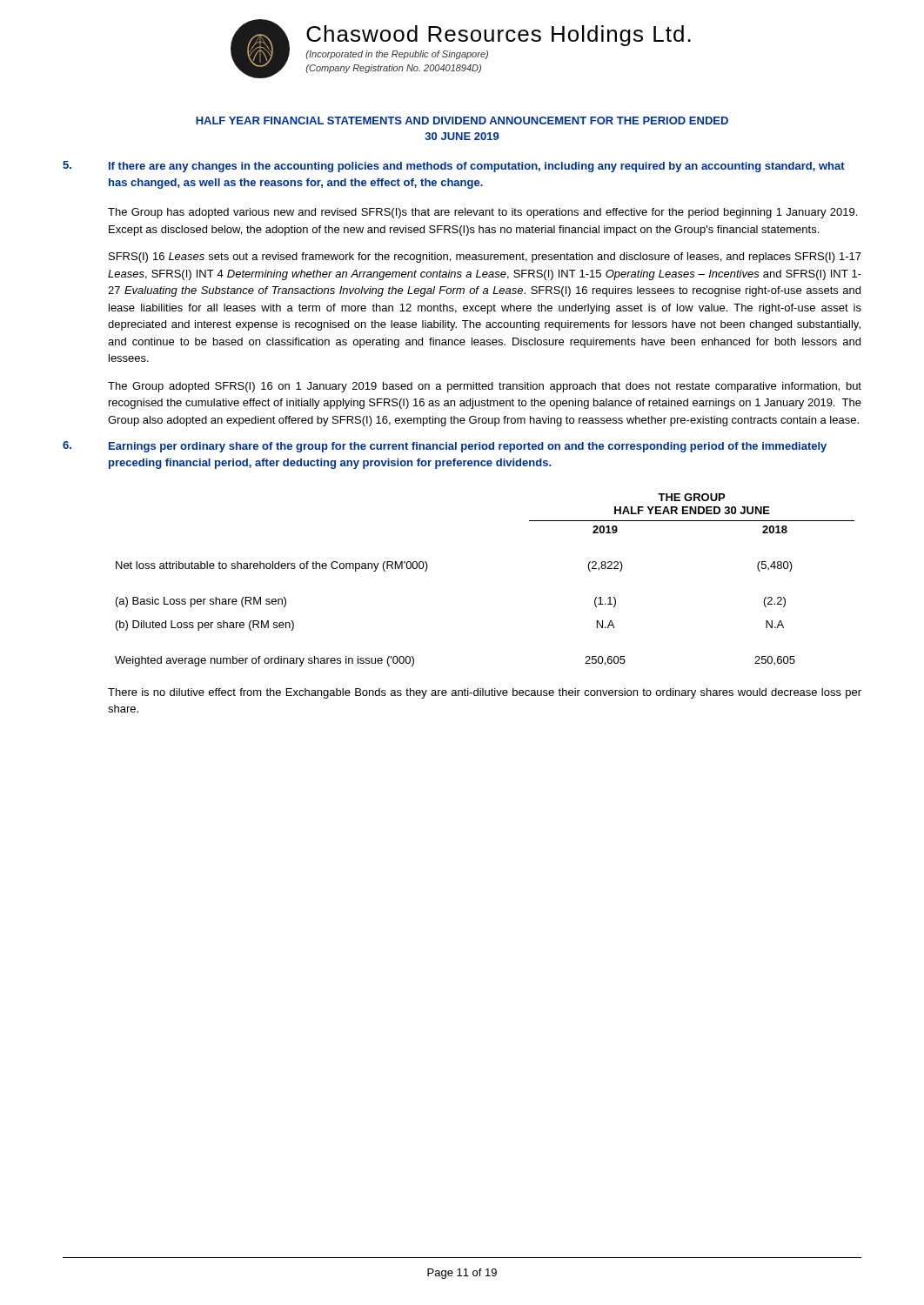The image size is (924, 1305).
Task: Find the table that mentions "THE GROUP HALF"
Action: tap(485, 578)
